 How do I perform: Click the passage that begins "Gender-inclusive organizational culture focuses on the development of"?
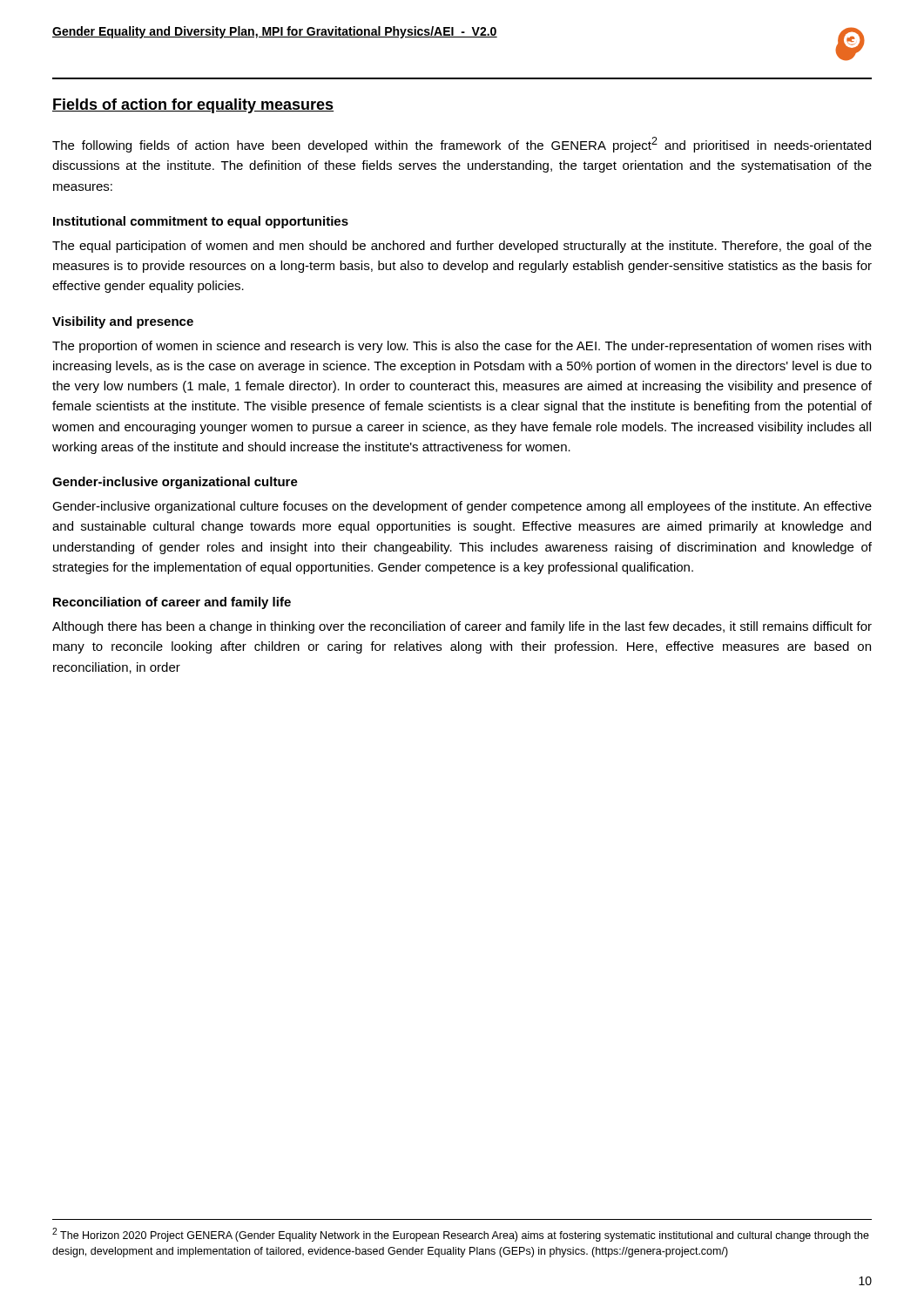[462, 536]
